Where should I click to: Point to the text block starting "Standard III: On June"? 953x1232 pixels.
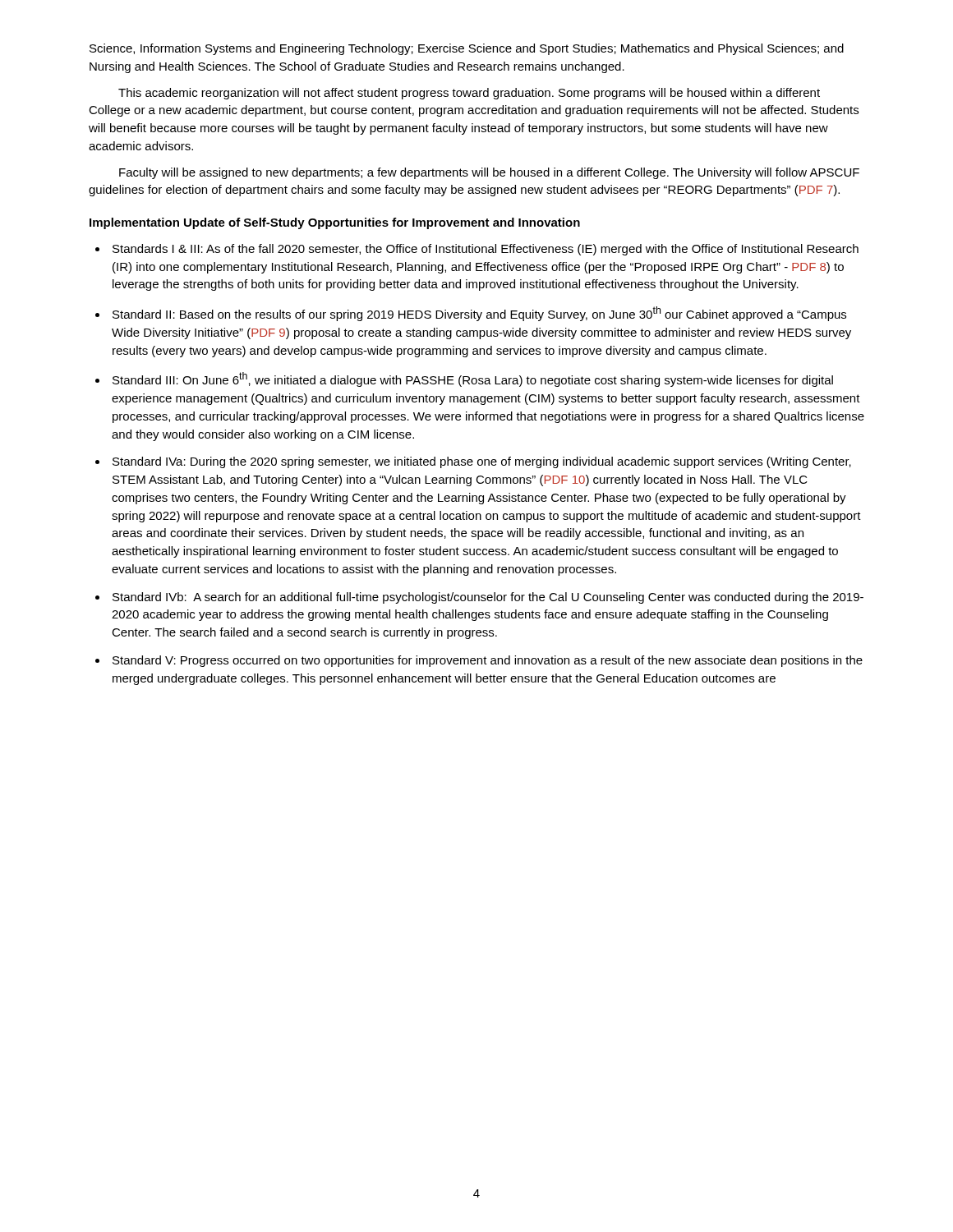click(488, 406)
